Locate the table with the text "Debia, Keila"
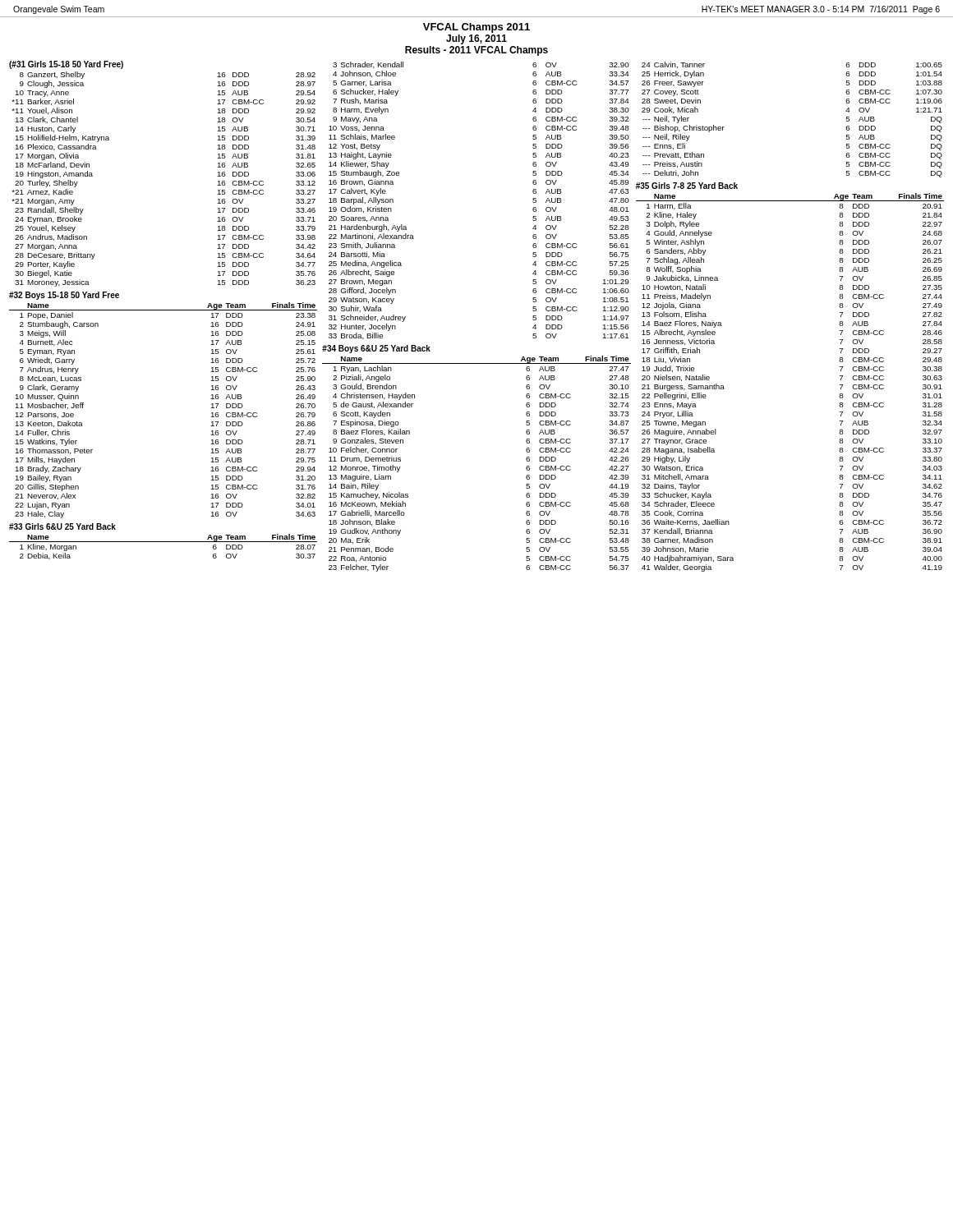 (163, 546)
